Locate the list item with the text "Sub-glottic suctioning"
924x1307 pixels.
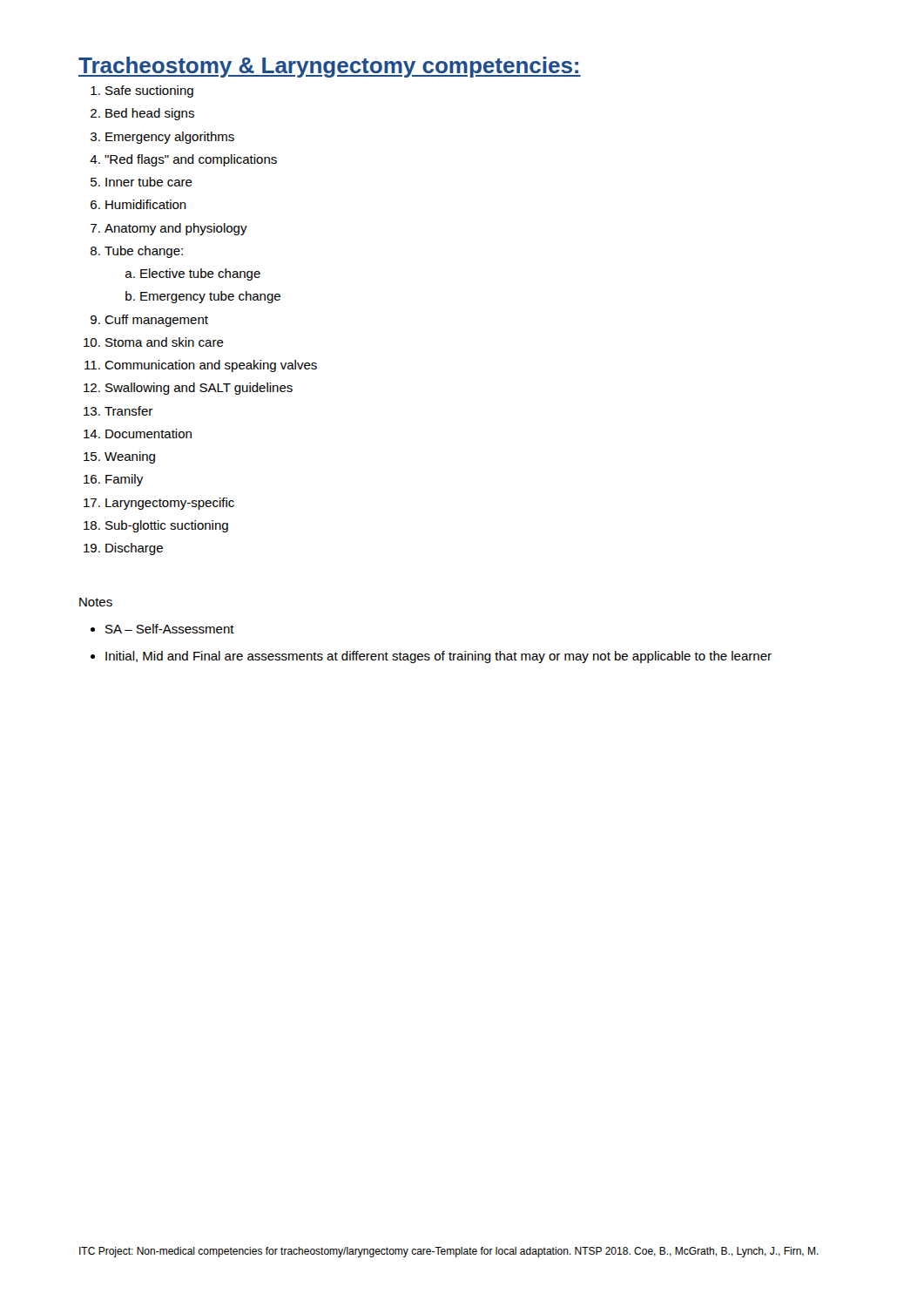coord(167,526)
